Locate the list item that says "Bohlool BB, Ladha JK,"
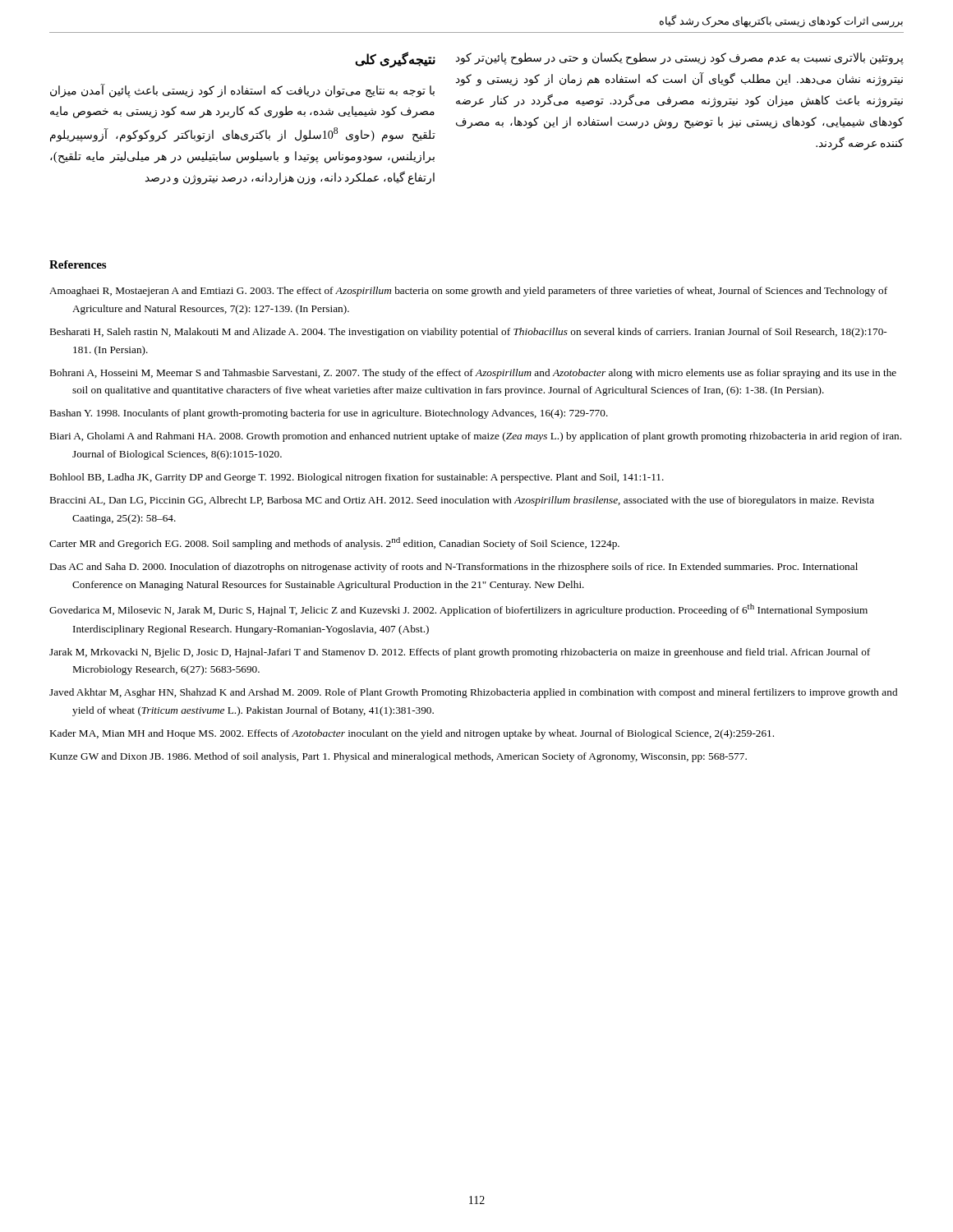Viewport: 953px width, 1232px height. click(x=357, y=477)
